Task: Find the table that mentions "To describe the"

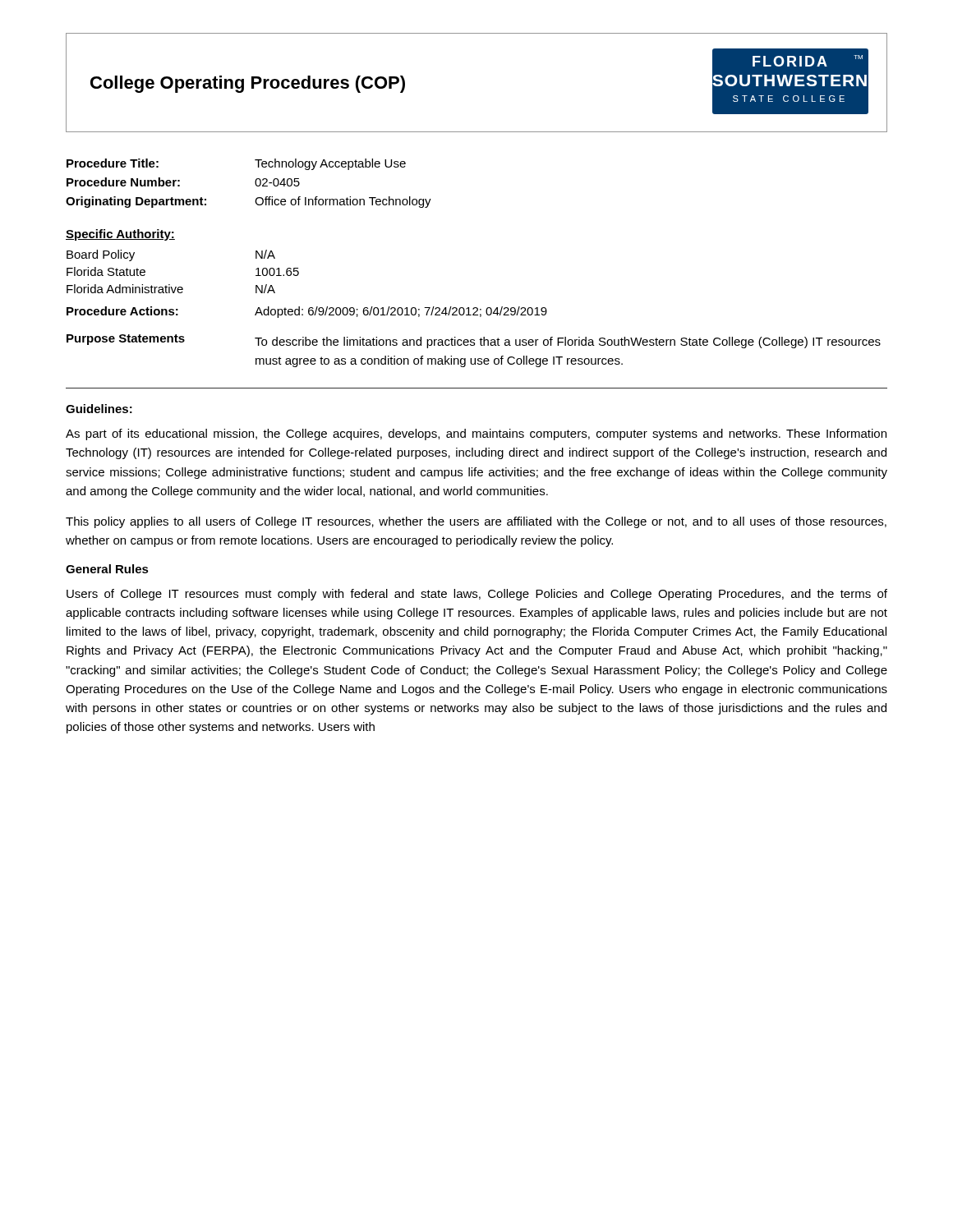Action: pyautogui.click(x=476, y=351)
